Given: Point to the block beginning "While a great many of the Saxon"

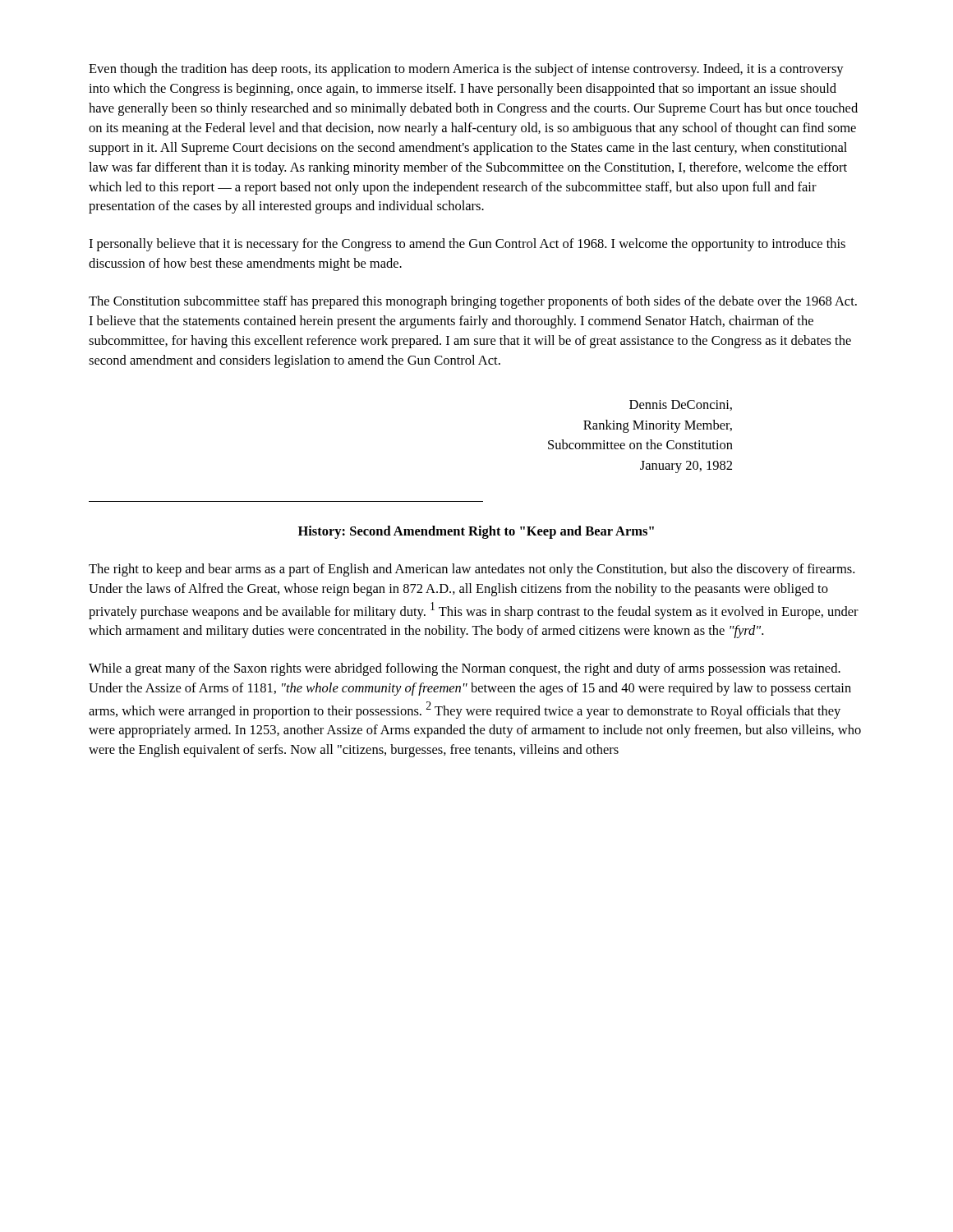Looking at the screenshot, I should [475, 709].
